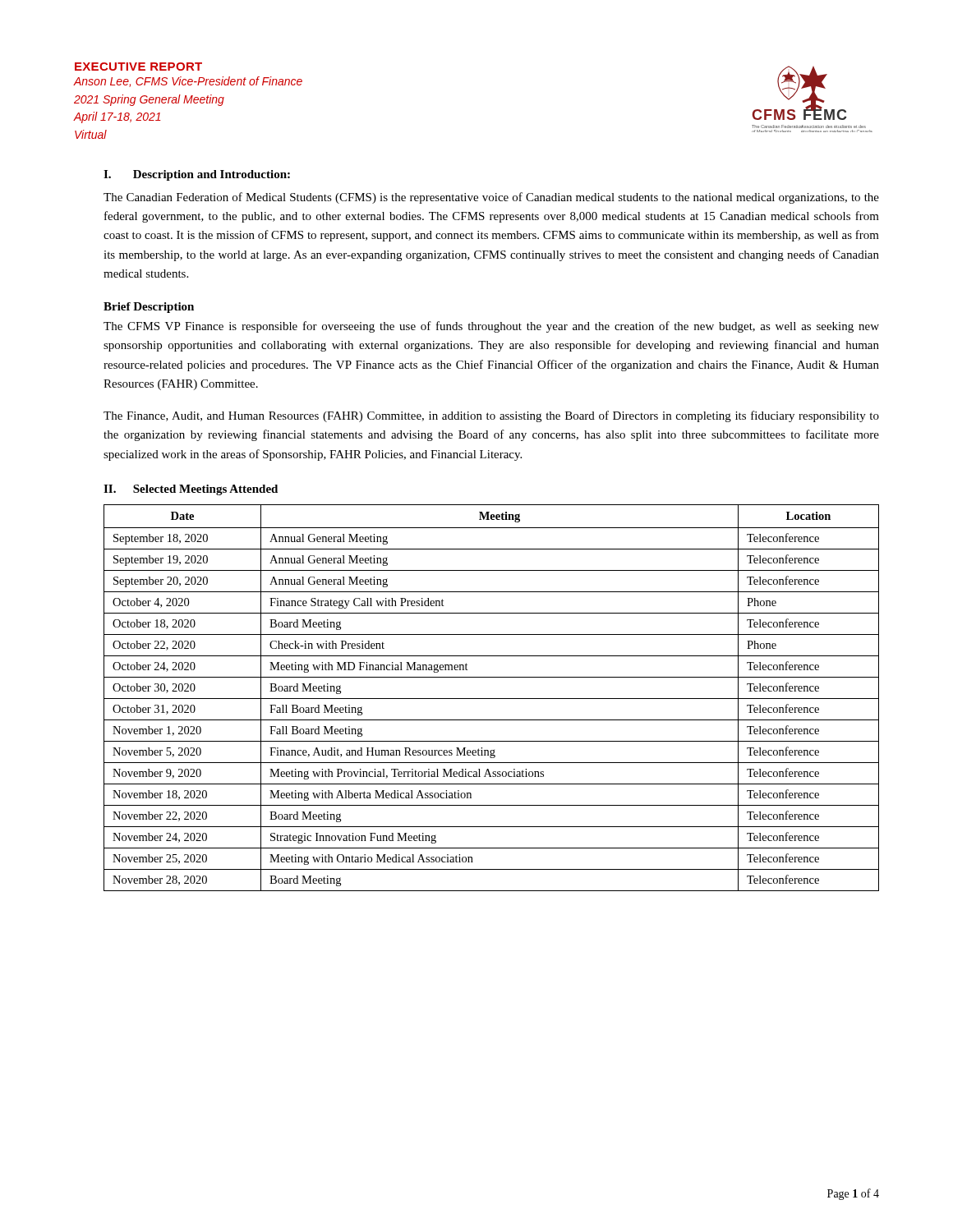Locate the table with the text "Fall Board Meeting"

491,698
